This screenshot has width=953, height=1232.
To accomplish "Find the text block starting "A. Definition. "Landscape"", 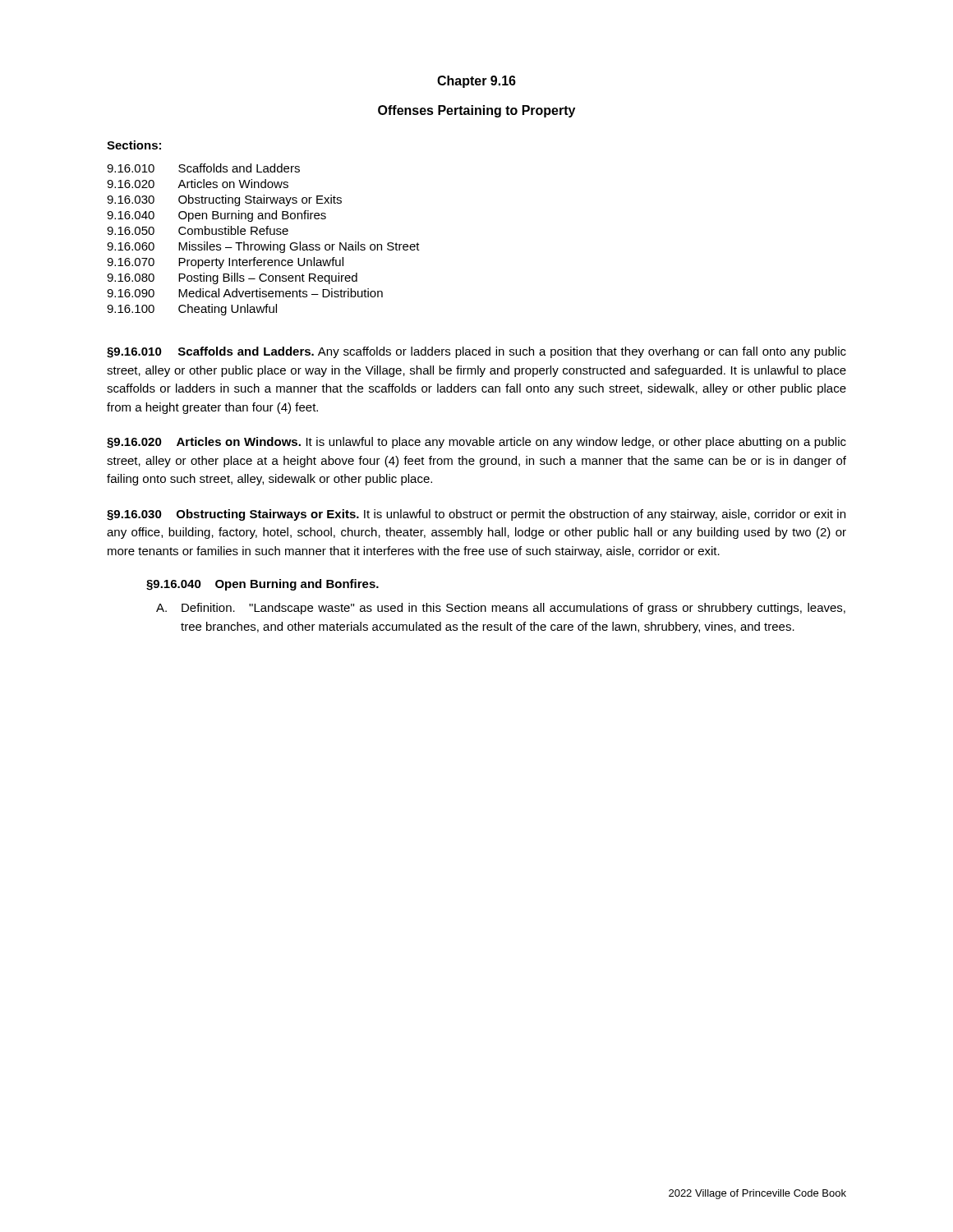I will click(x=501, y=617).
